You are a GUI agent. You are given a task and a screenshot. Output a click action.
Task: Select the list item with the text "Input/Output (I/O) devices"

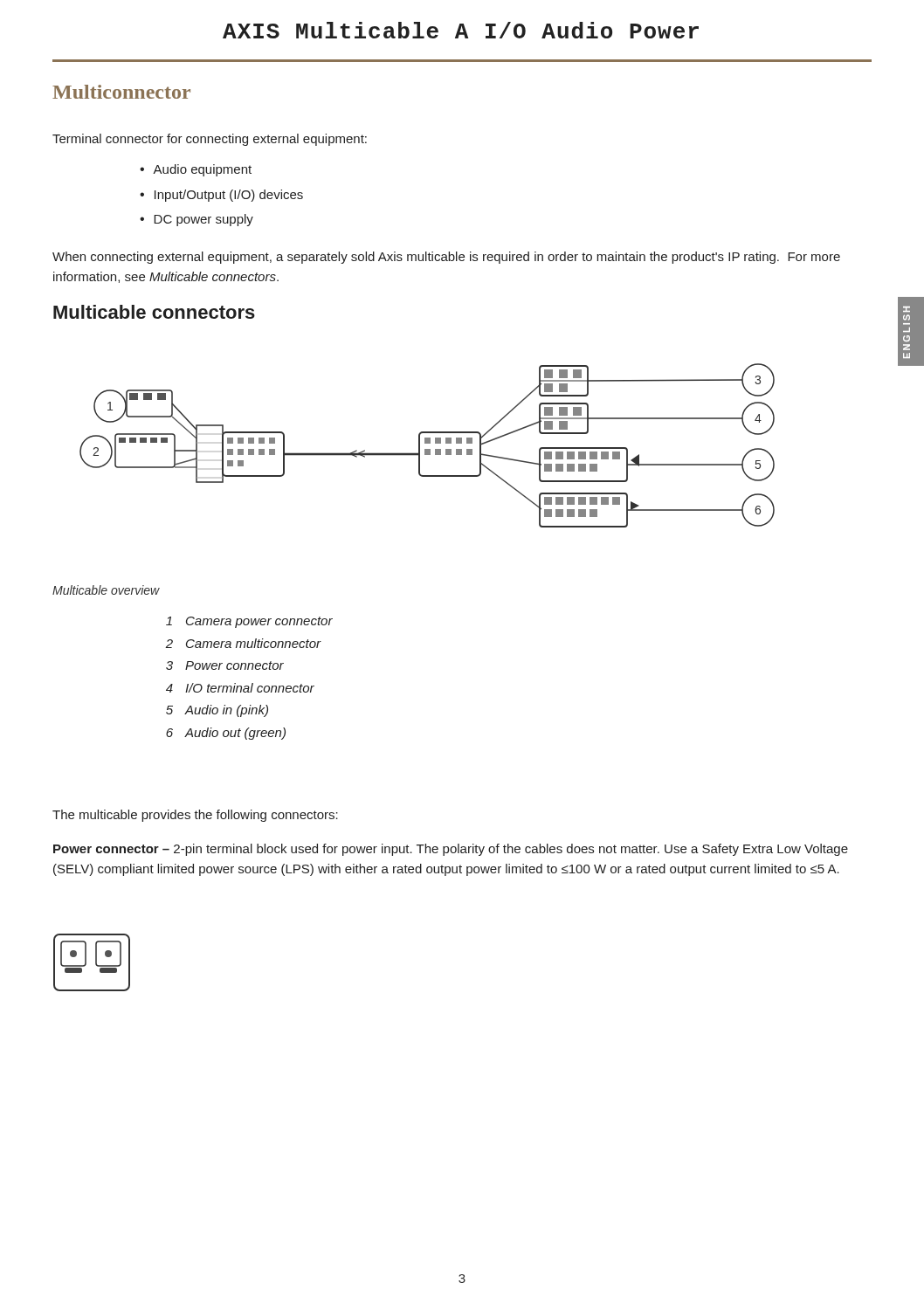[228, 194]
